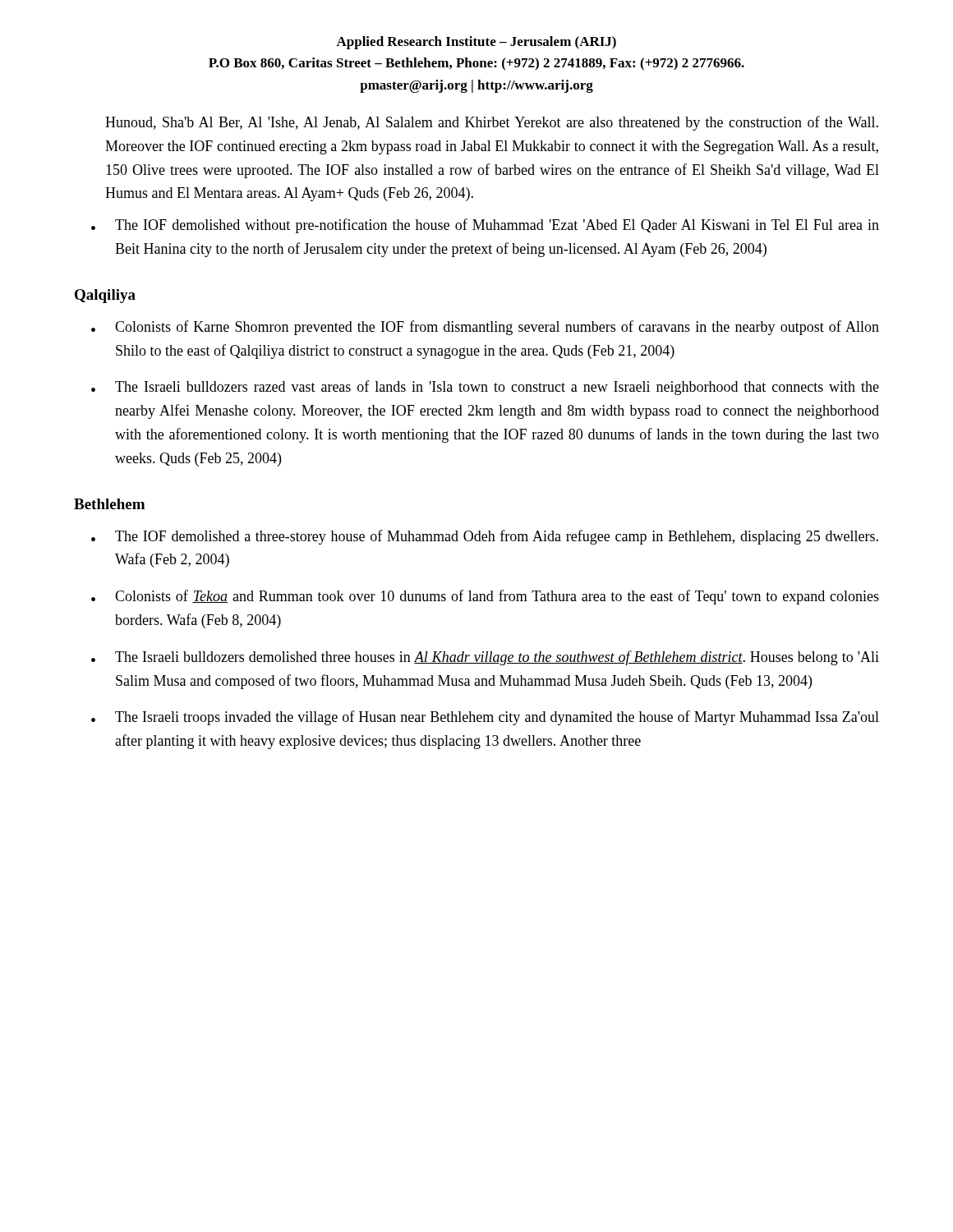Screen dimensions: 1232x953
Task: Locate the list item that says "• The Israeli bulldozers razed vast"
Action: (485, 423)
